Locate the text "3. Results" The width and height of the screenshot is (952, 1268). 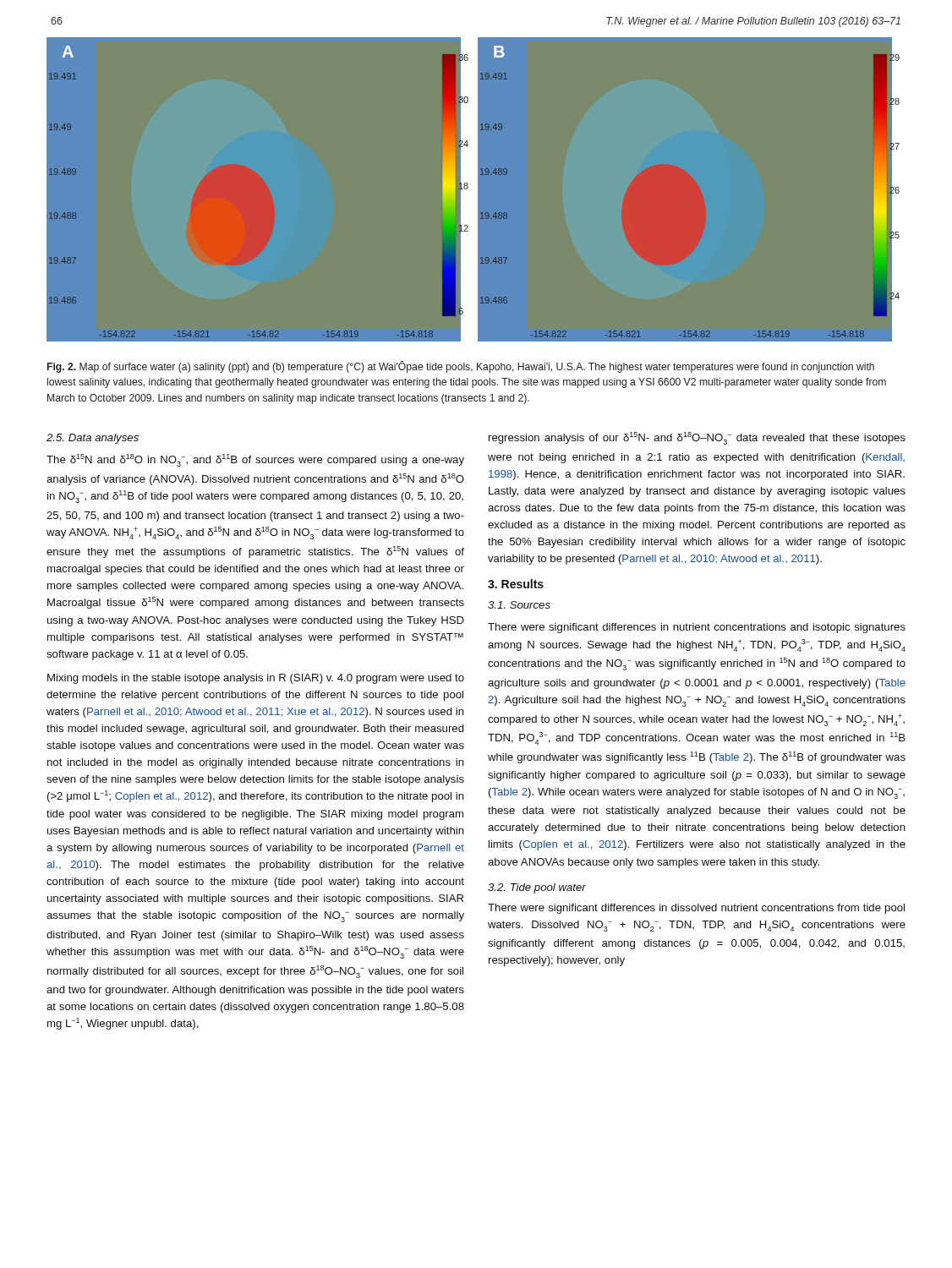click(x=516, y=584)
